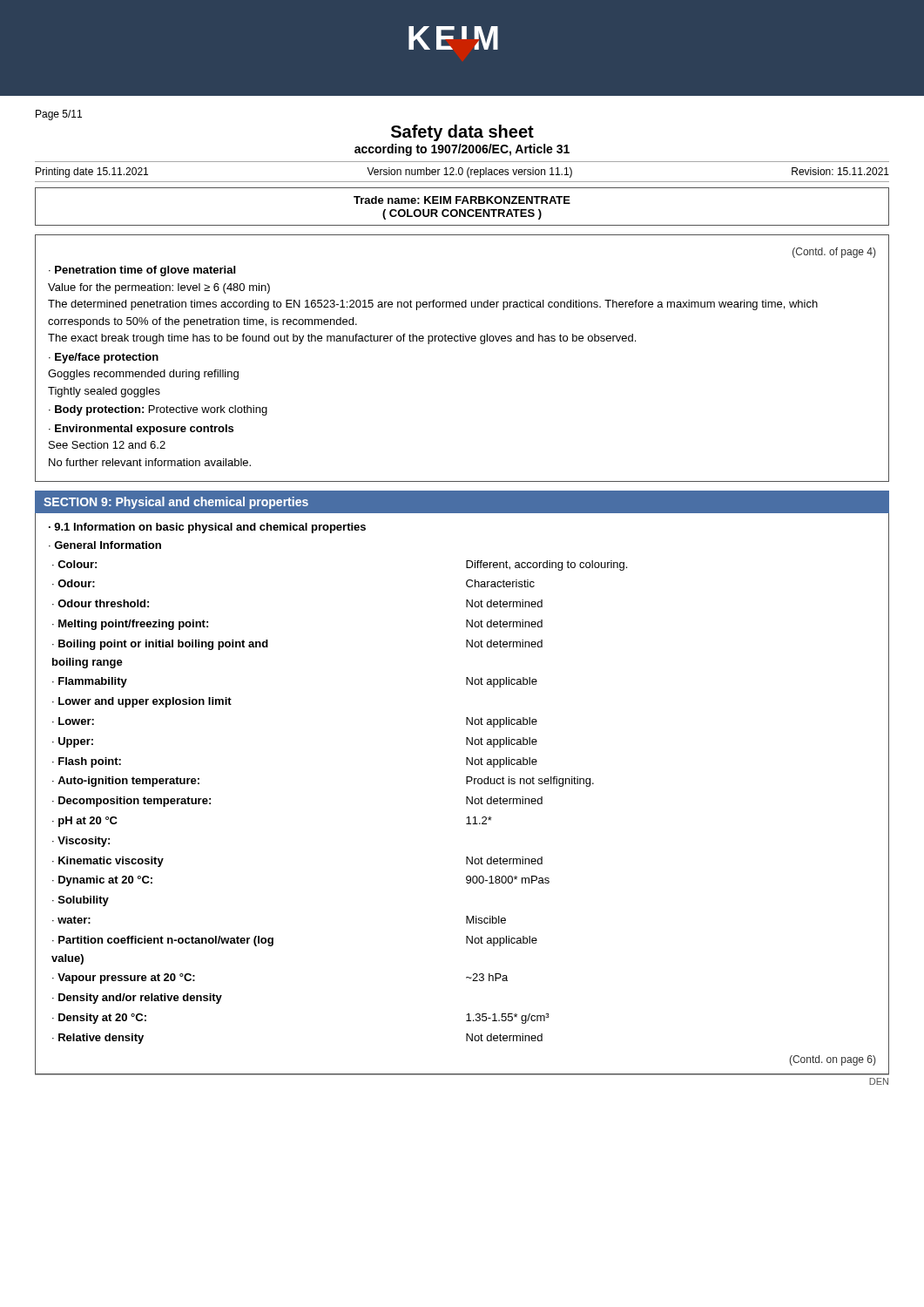This screenshot has width=924, height=1307.
Task: Select the passage starting "· Penetration time of glove material Value for"
Action: coord(433,304)
